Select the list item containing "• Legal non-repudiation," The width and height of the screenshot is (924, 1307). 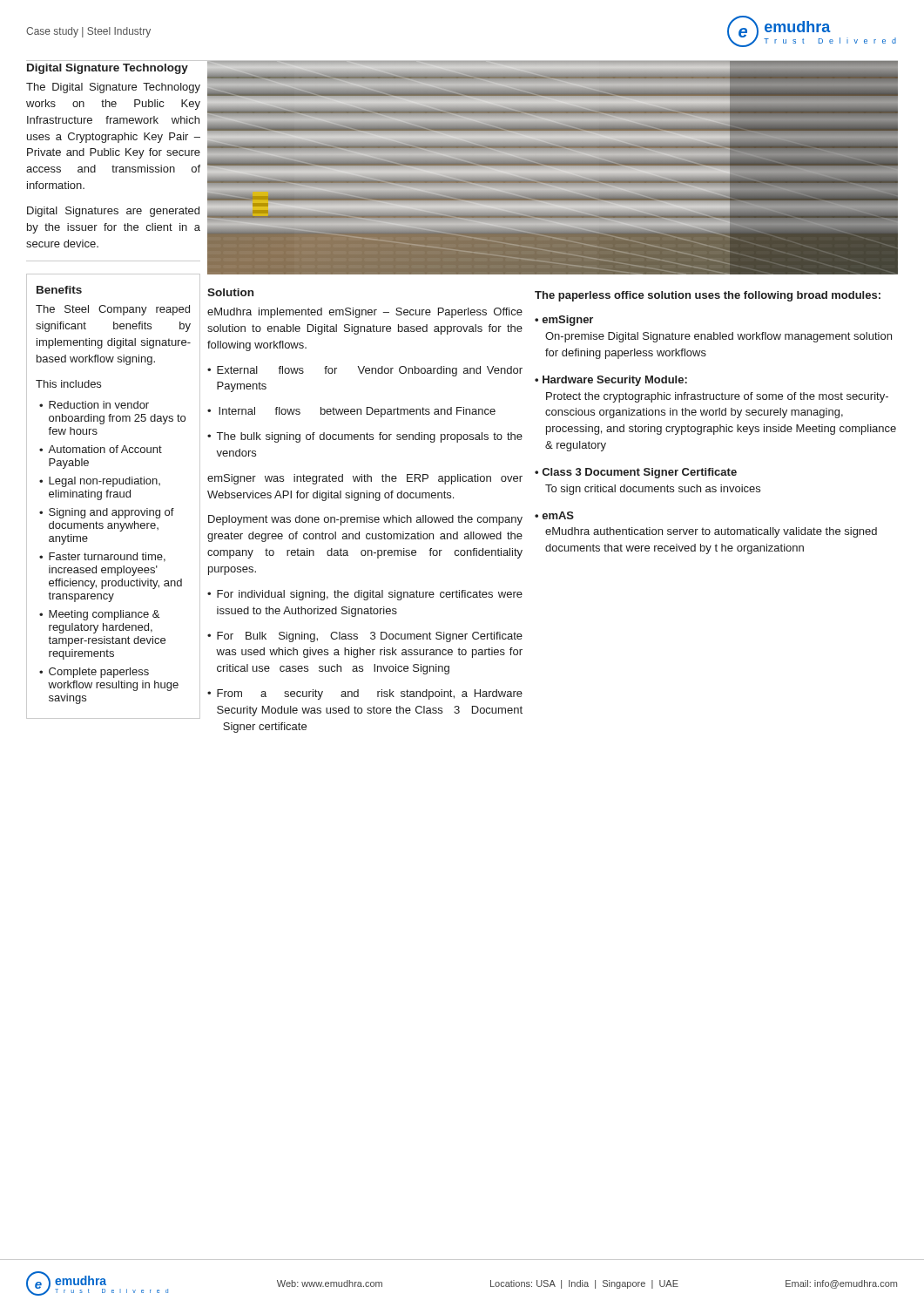pos(115,487)
